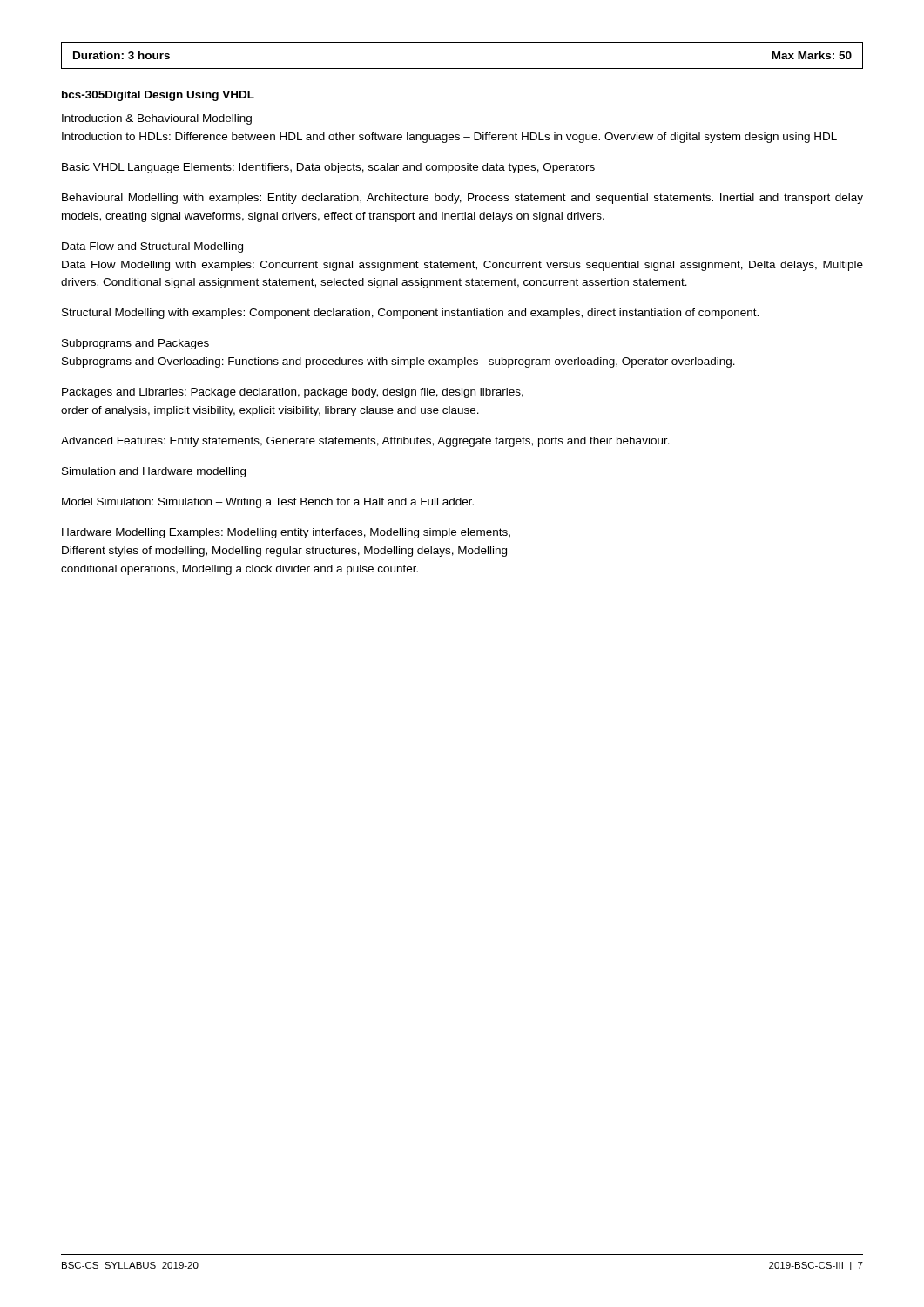The height and width of the screenshot is (1307, 924).
Task: Locate the text block that reads "Packages and Libraries: Package declaration, package body,"
Action: 293,401
